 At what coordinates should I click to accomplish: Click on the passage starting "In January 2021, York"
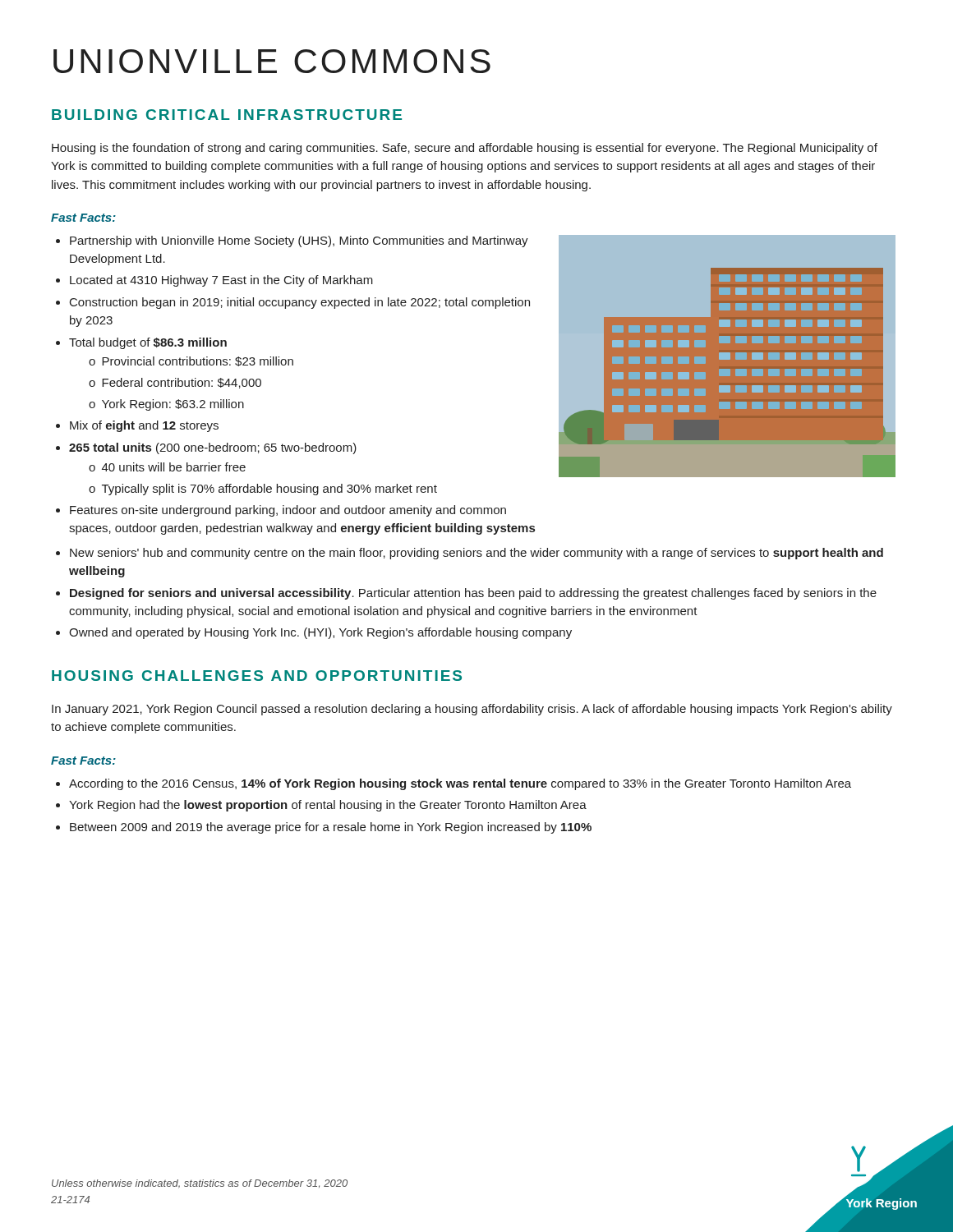[476, 718]
